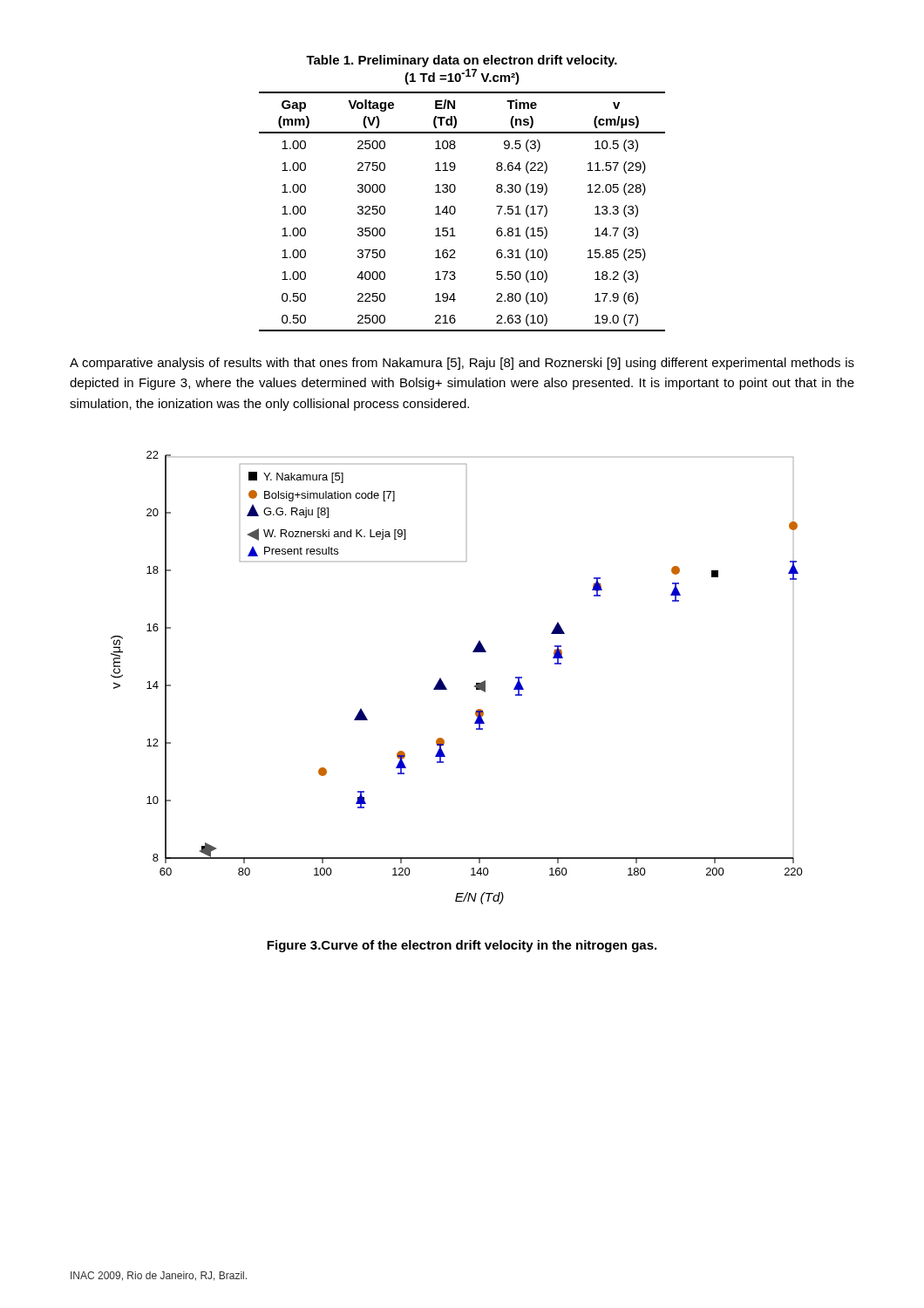Viewport: 924px width, 1308px height.
Task: Locate the element starting "Figure 3.Curve of the electron drift velocity in"
Action: pos(462,945)
